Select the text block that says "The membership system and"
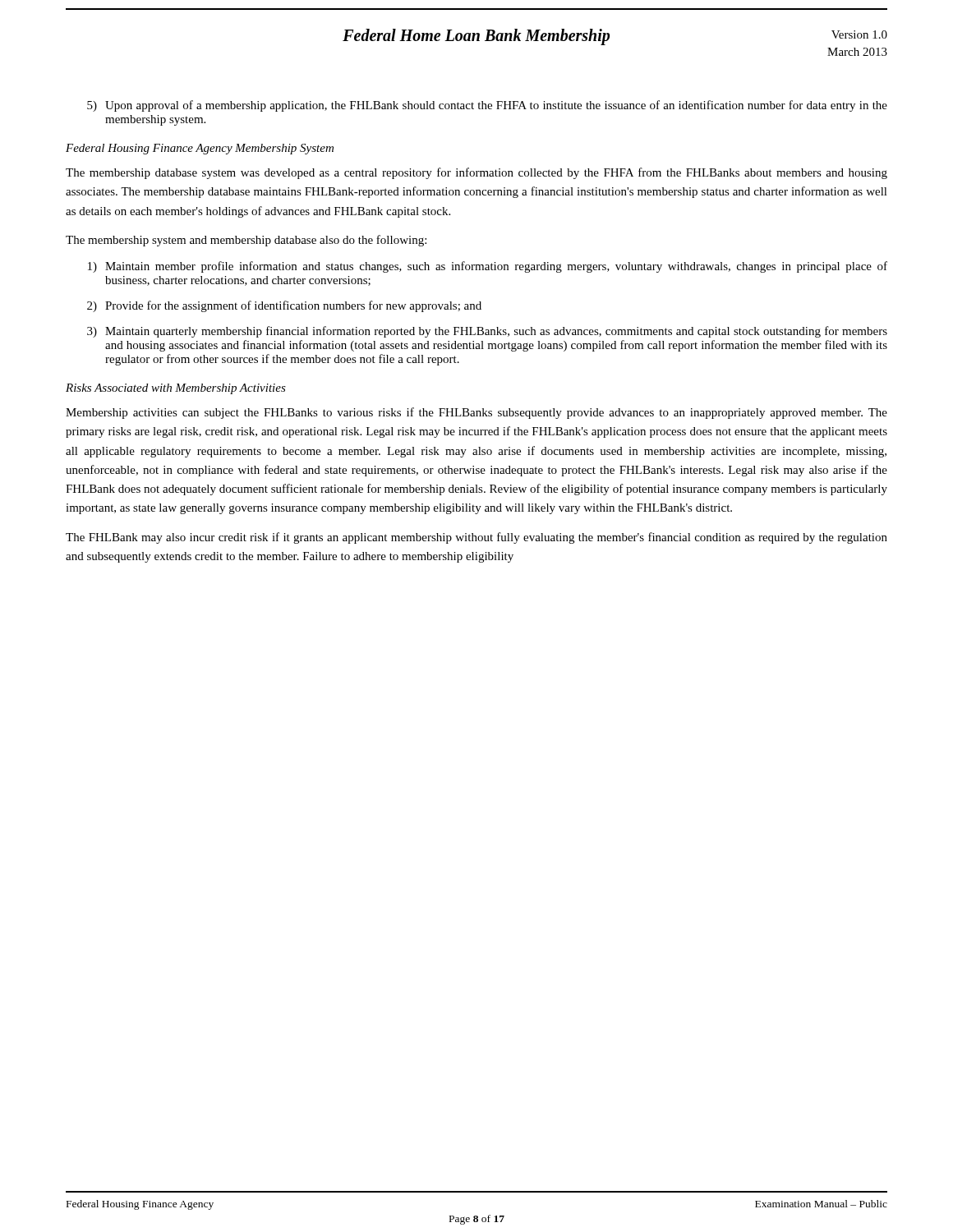 pos(247,240)
